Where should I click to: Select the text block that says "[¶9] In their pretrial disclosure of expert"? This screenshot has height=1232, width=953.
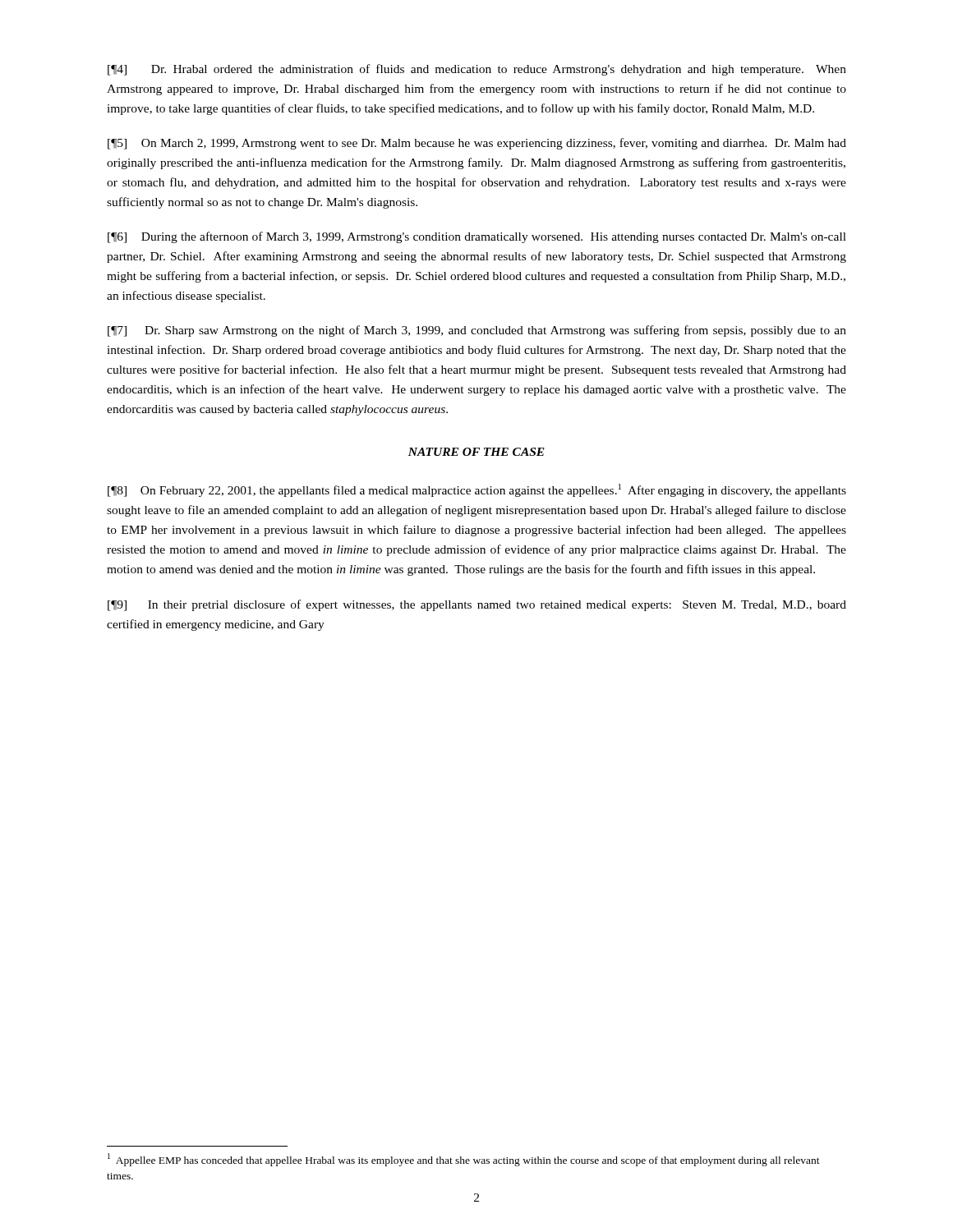476,614
